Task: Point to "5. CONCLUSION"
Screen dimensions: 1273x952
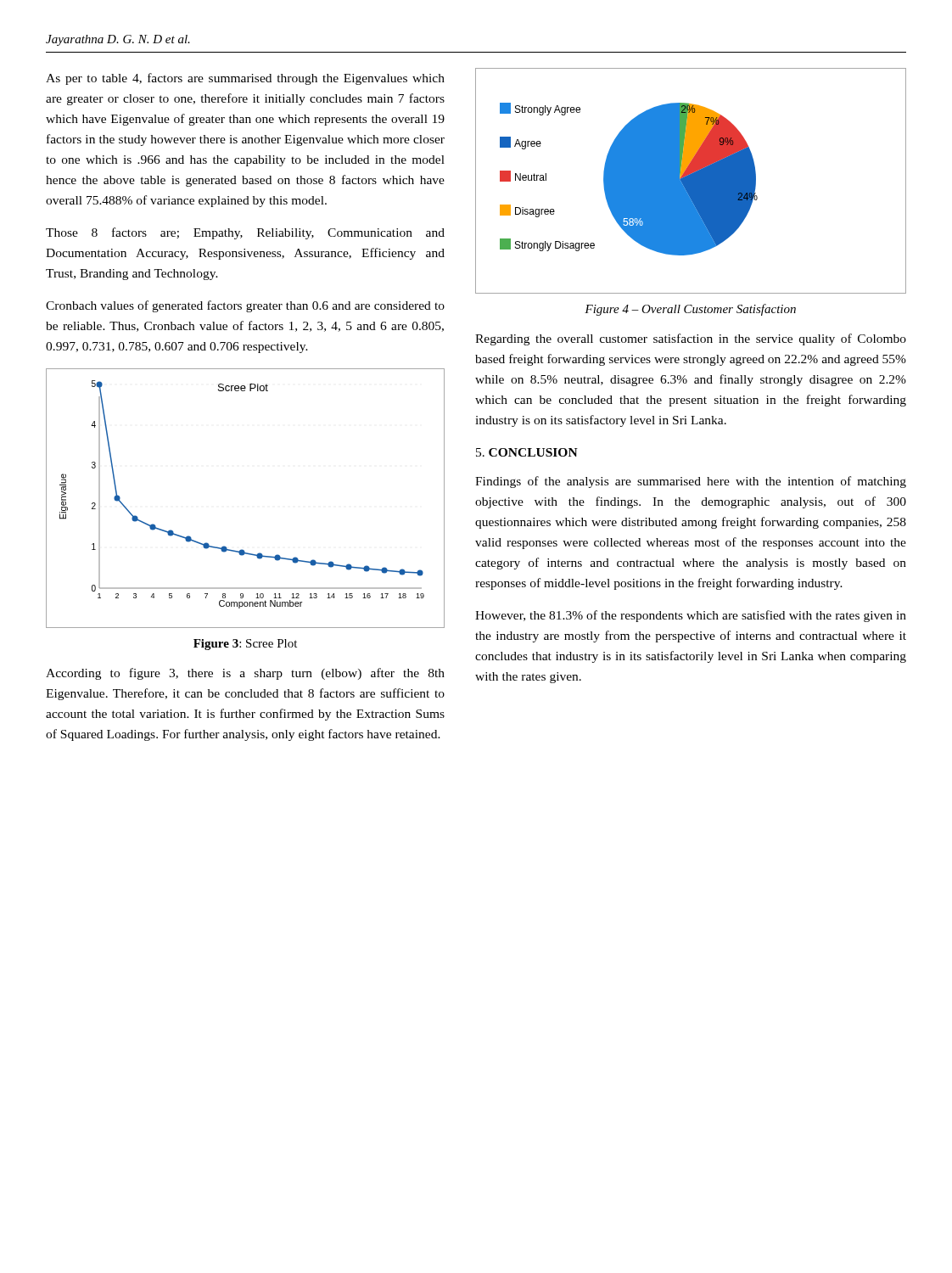Action: pos(527,452)
